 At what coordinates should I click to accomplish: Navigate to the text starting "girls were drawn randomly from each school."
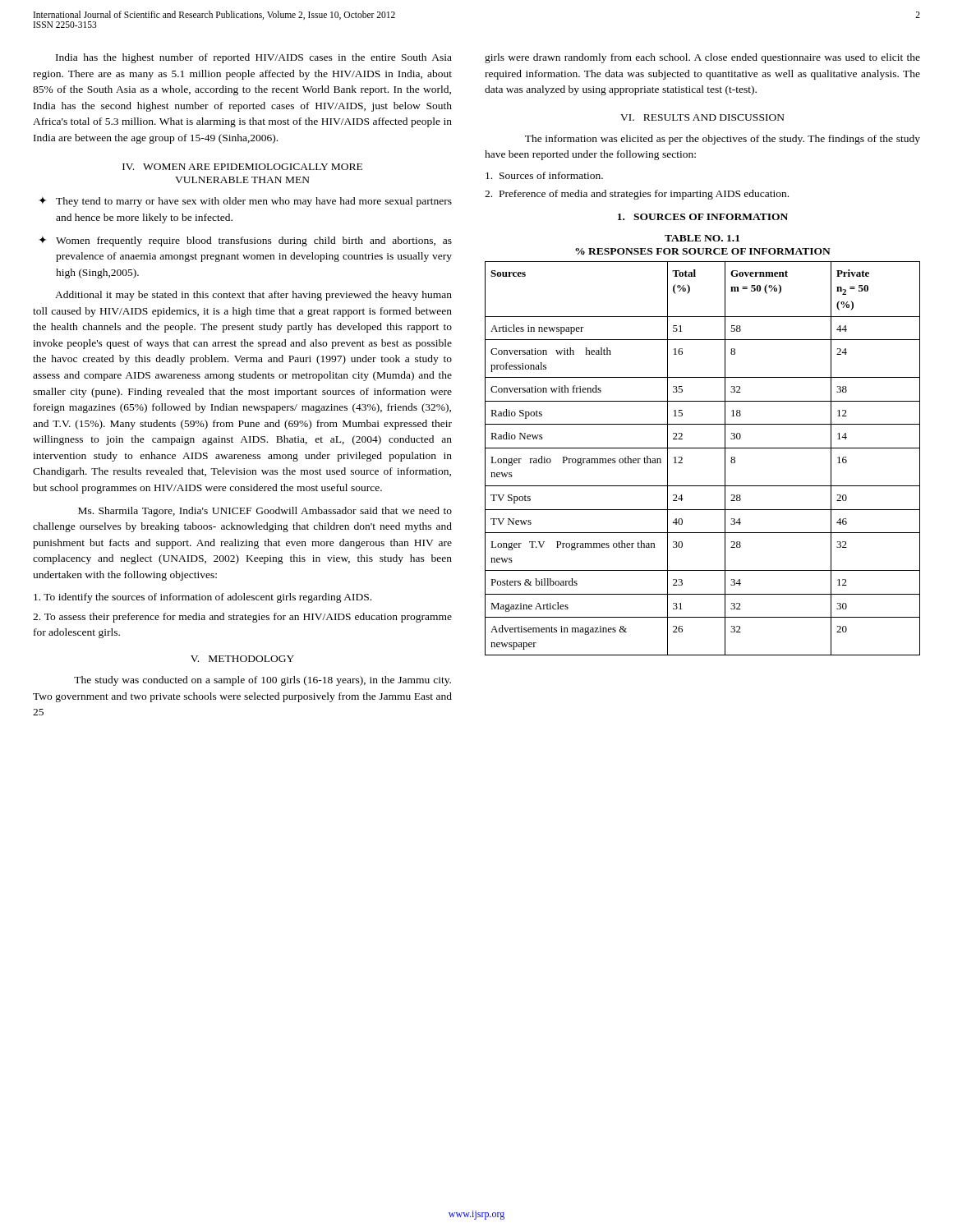point(702,73)
